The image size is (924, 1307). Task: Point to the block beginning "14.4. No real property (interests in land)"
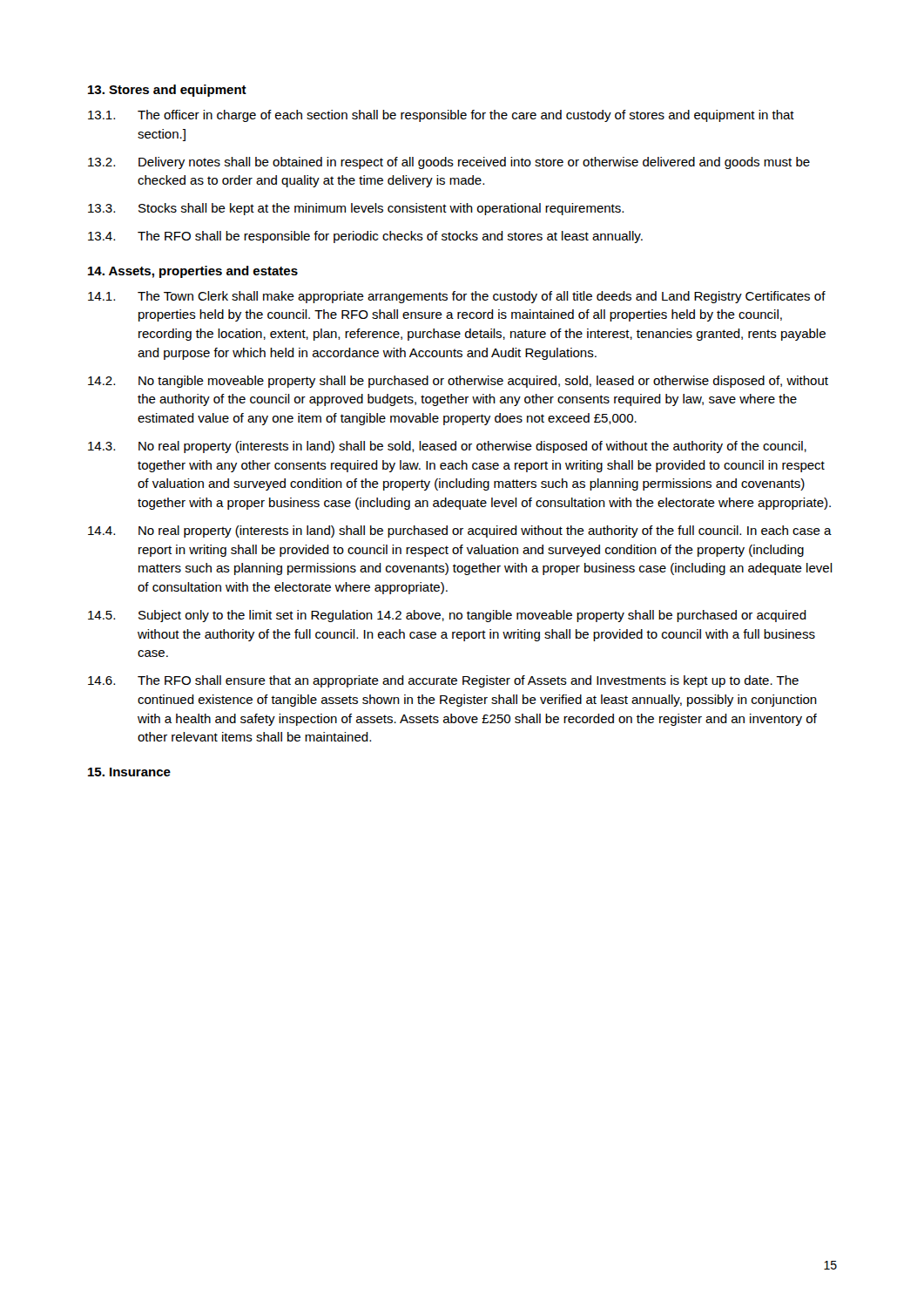tap(462, 559)
